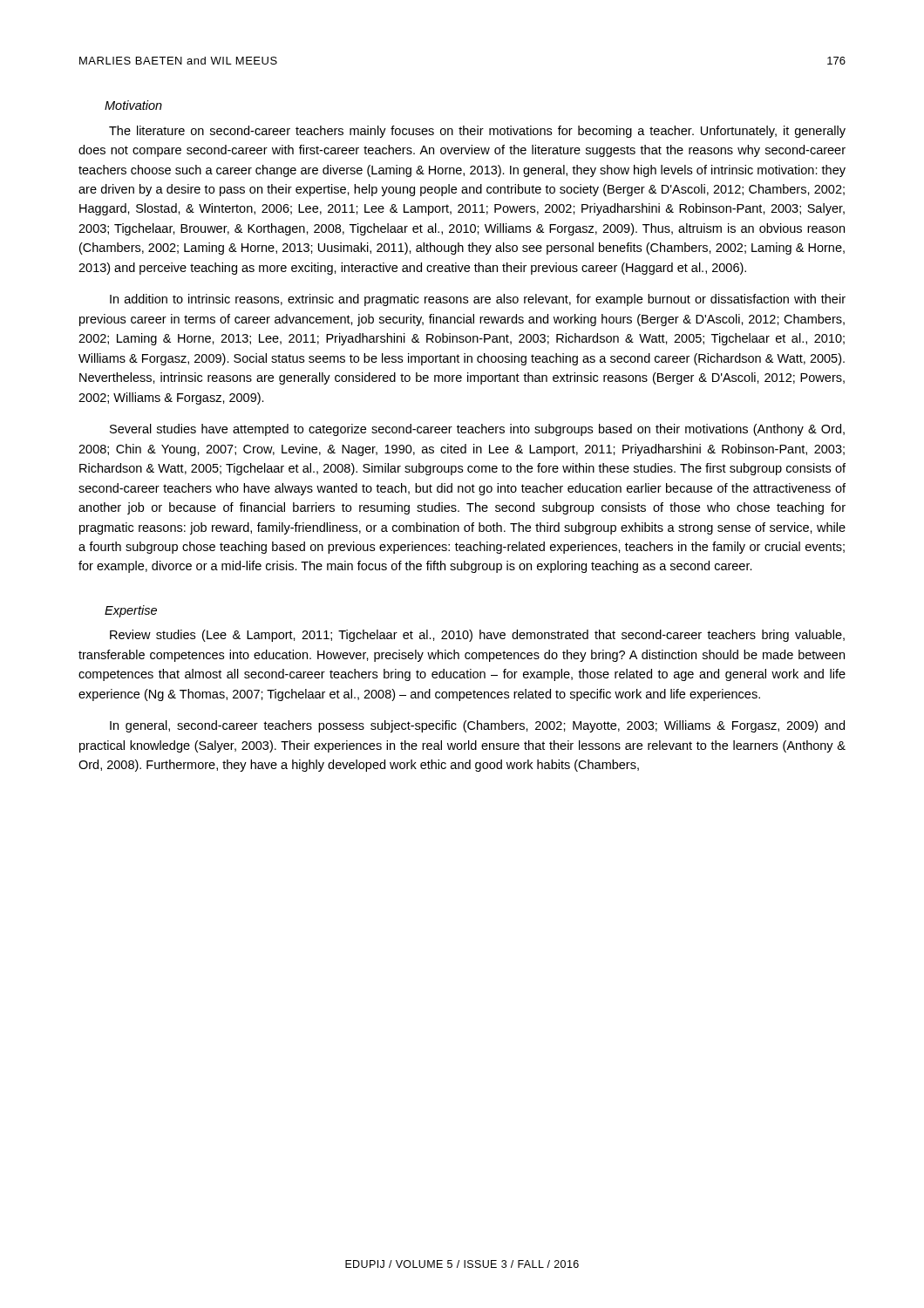Locate the passage starting "In general, second-career teachers"
This screenshot has height=1308, width=924.
462,745
